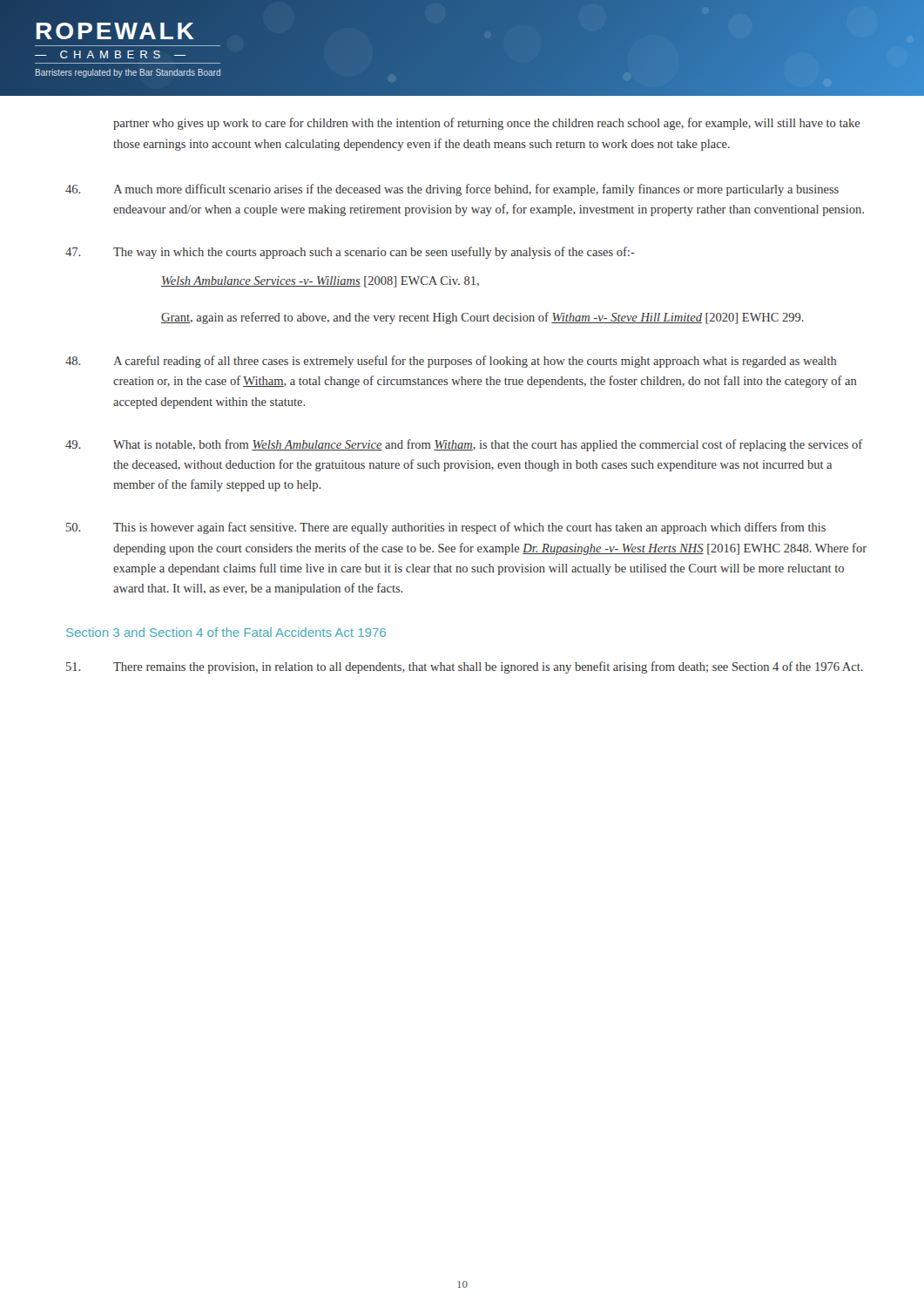The height and width of the screenshot is (1307, 924).
Task: Locate the block starting "Welsh Ambulance Services -v- Williams"
Action: point(320,281)
